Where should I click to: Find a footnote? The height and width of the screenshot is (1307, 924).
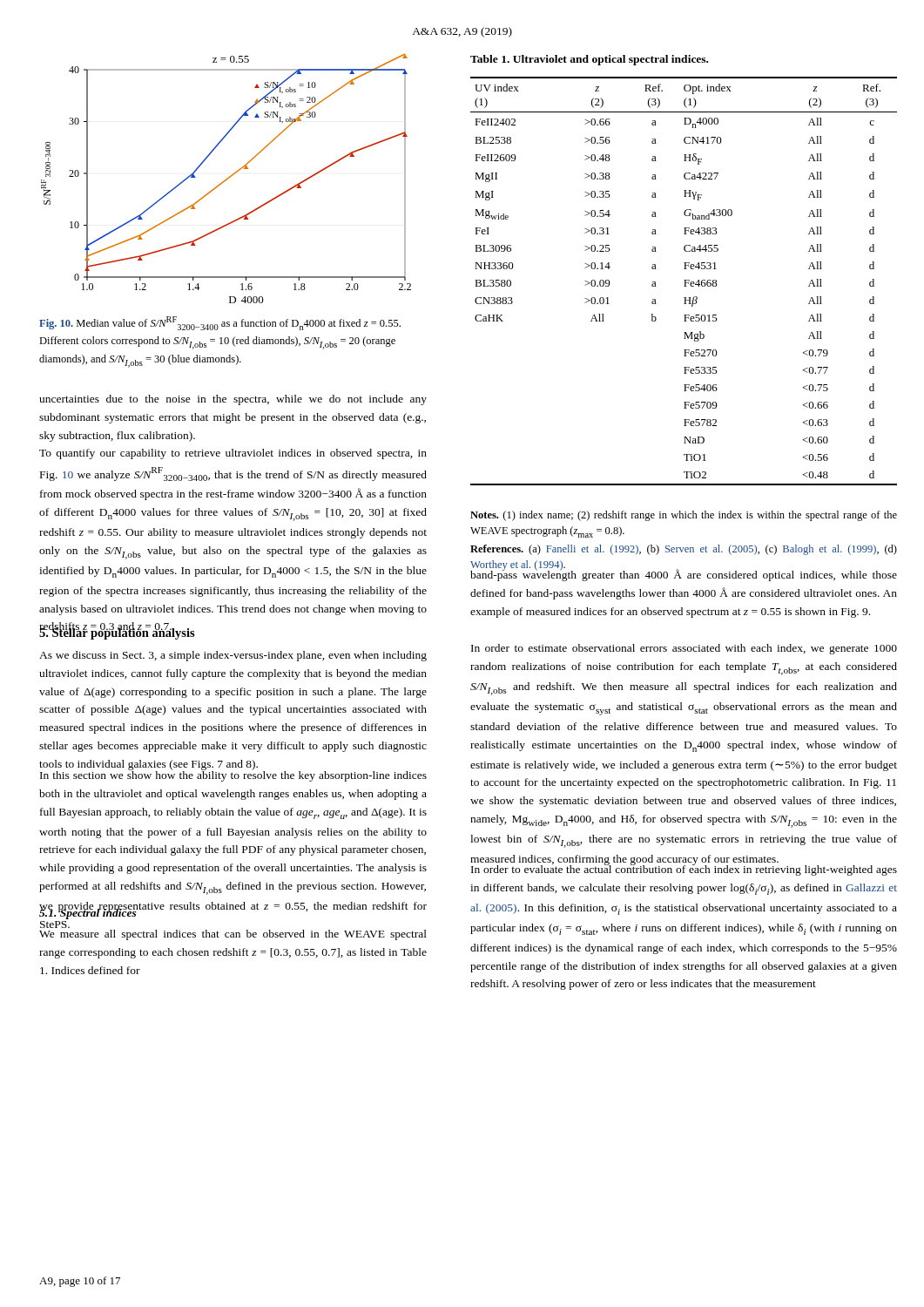[684, 540]
